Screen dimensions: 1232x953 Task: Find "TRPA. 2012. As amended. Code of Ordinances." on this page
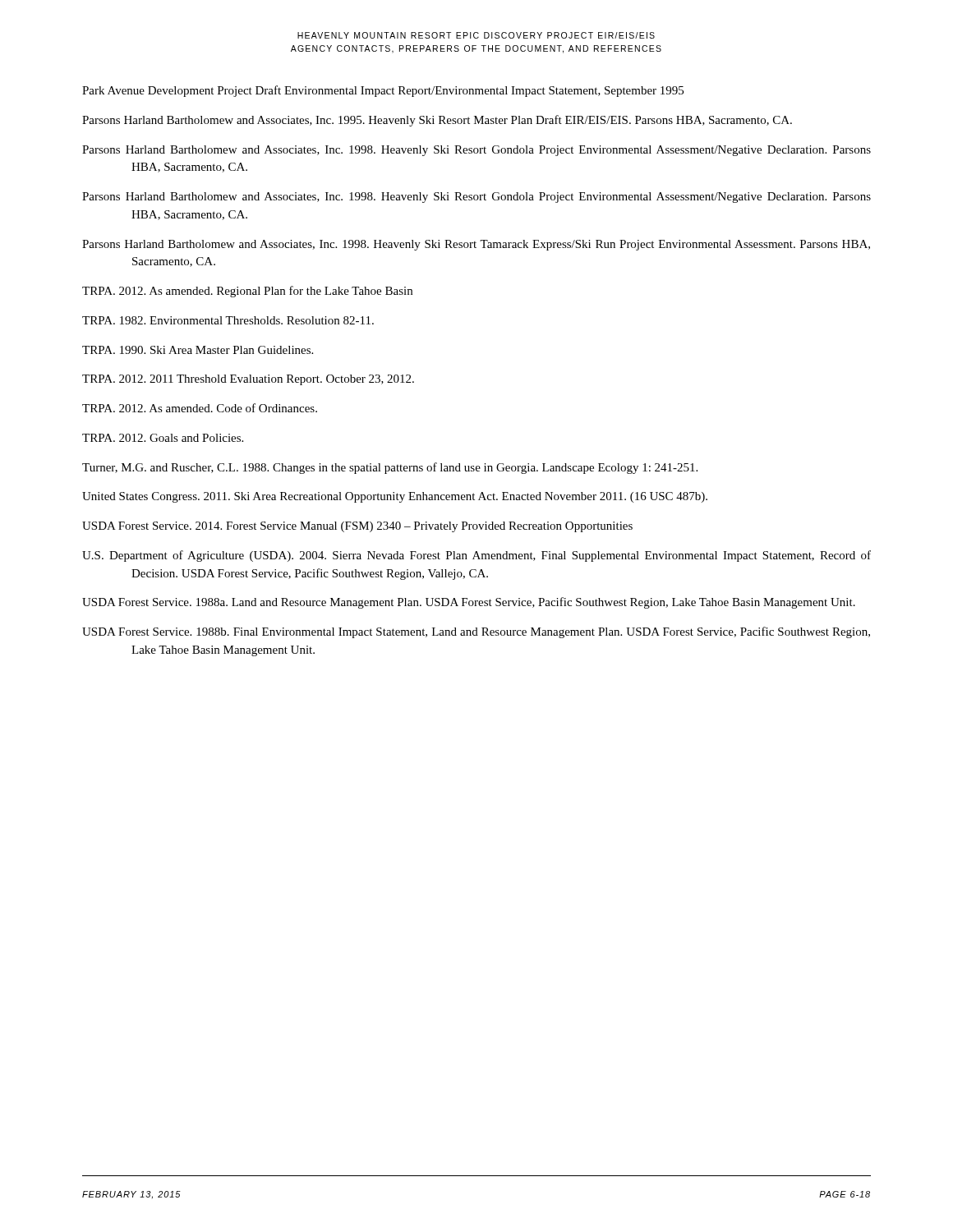pos(200,408)
